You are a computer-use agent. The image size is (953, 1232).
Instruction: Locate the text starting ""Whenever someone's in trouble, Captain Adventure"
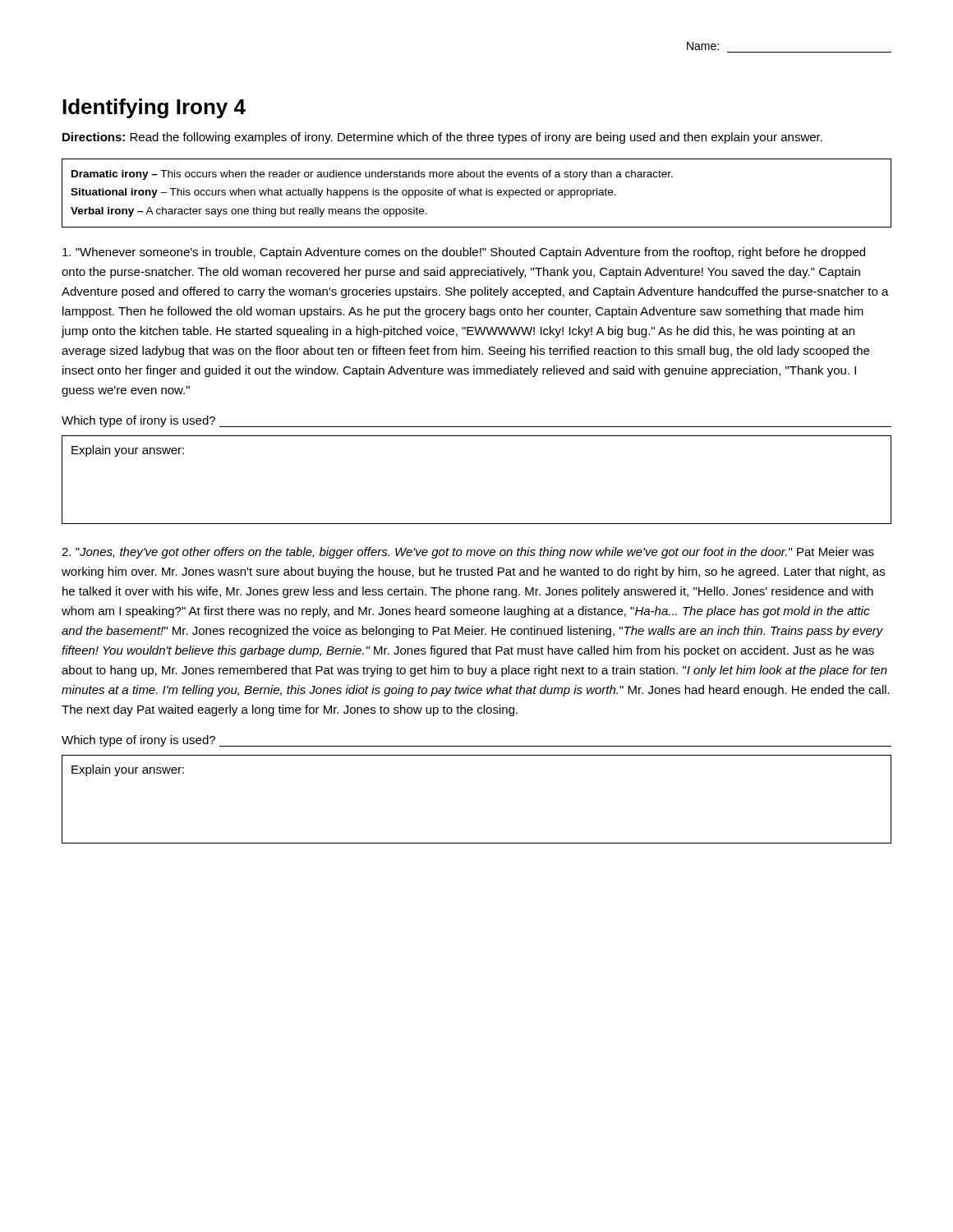475,321
